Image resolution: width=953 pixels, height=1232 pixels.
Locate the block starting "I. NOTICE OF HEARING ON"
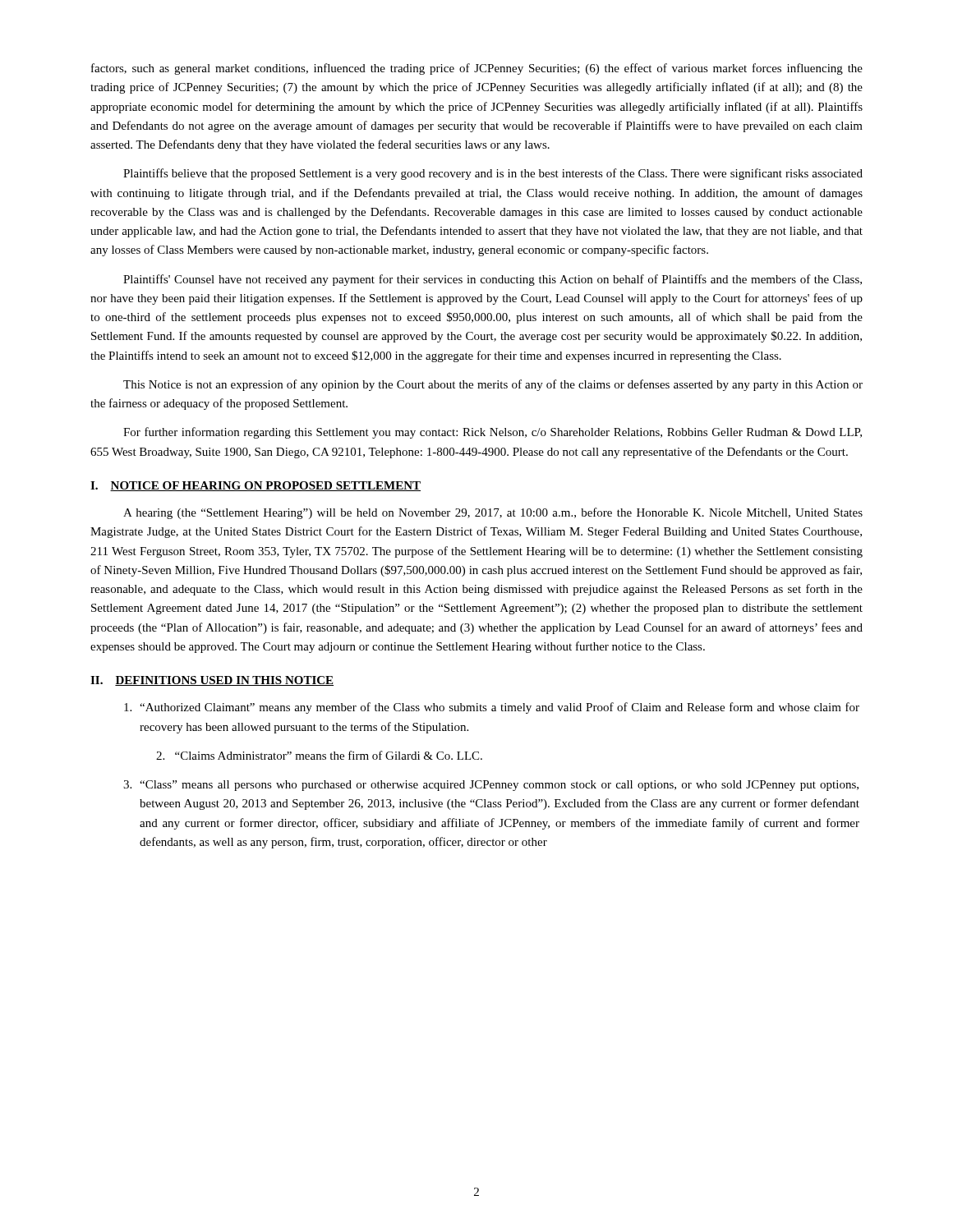click(x=255, y=485)
